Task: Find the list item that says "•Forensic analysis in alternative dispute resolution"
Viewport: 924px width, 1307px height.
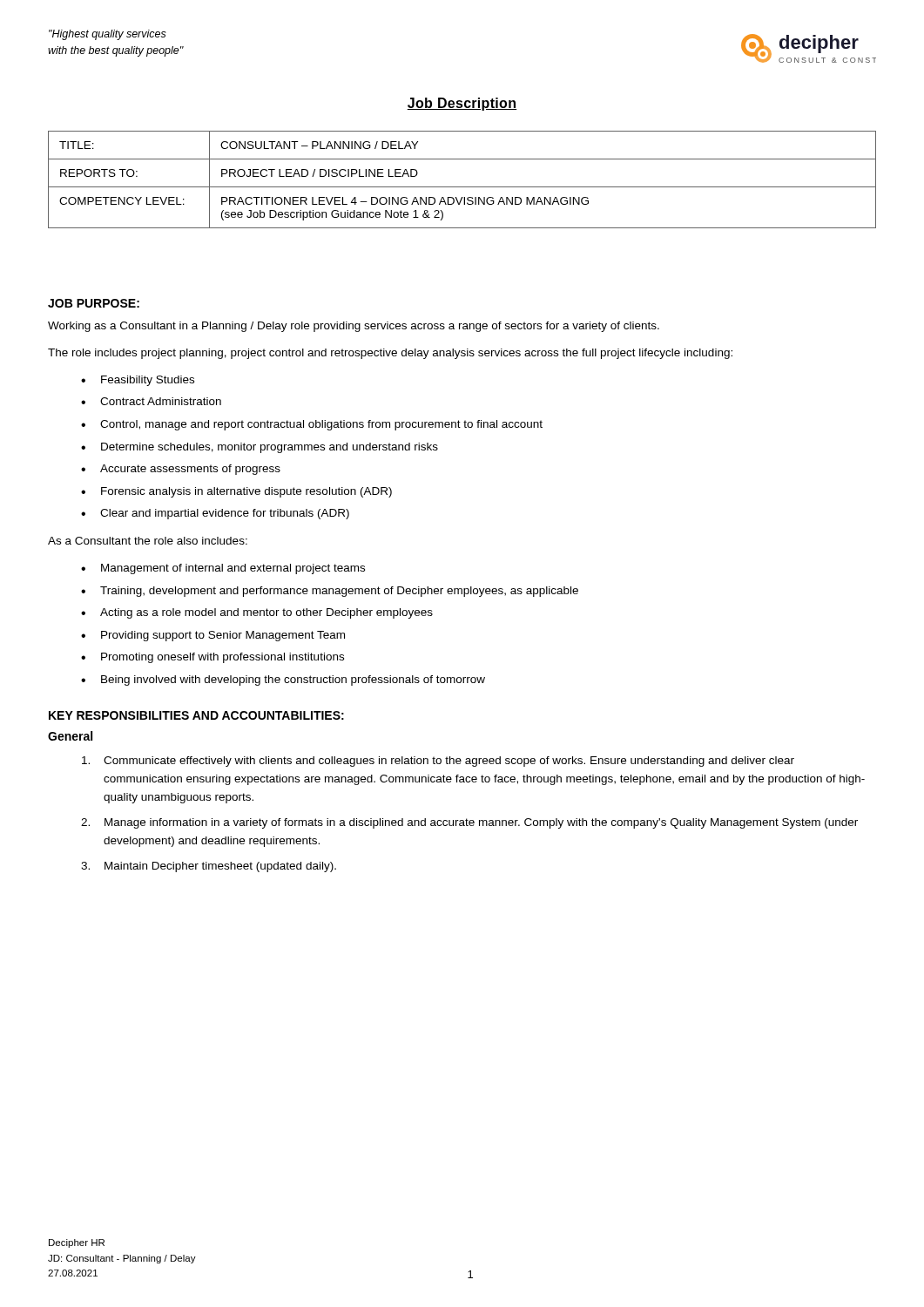Action: (x=237, y=492)
